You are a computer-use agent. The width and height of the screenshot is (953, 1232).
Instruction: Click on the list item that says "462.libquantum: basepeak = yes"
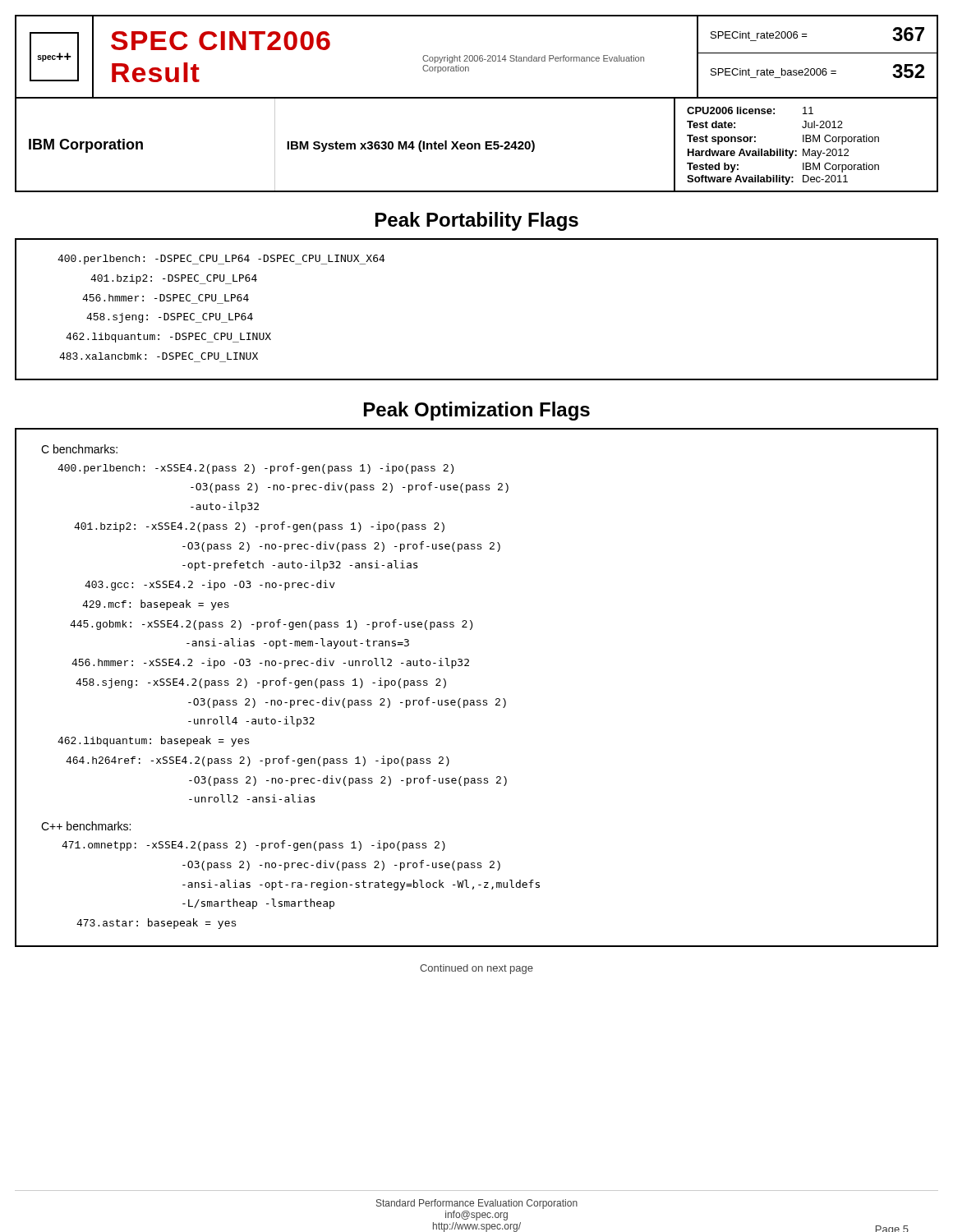point(154,741)
